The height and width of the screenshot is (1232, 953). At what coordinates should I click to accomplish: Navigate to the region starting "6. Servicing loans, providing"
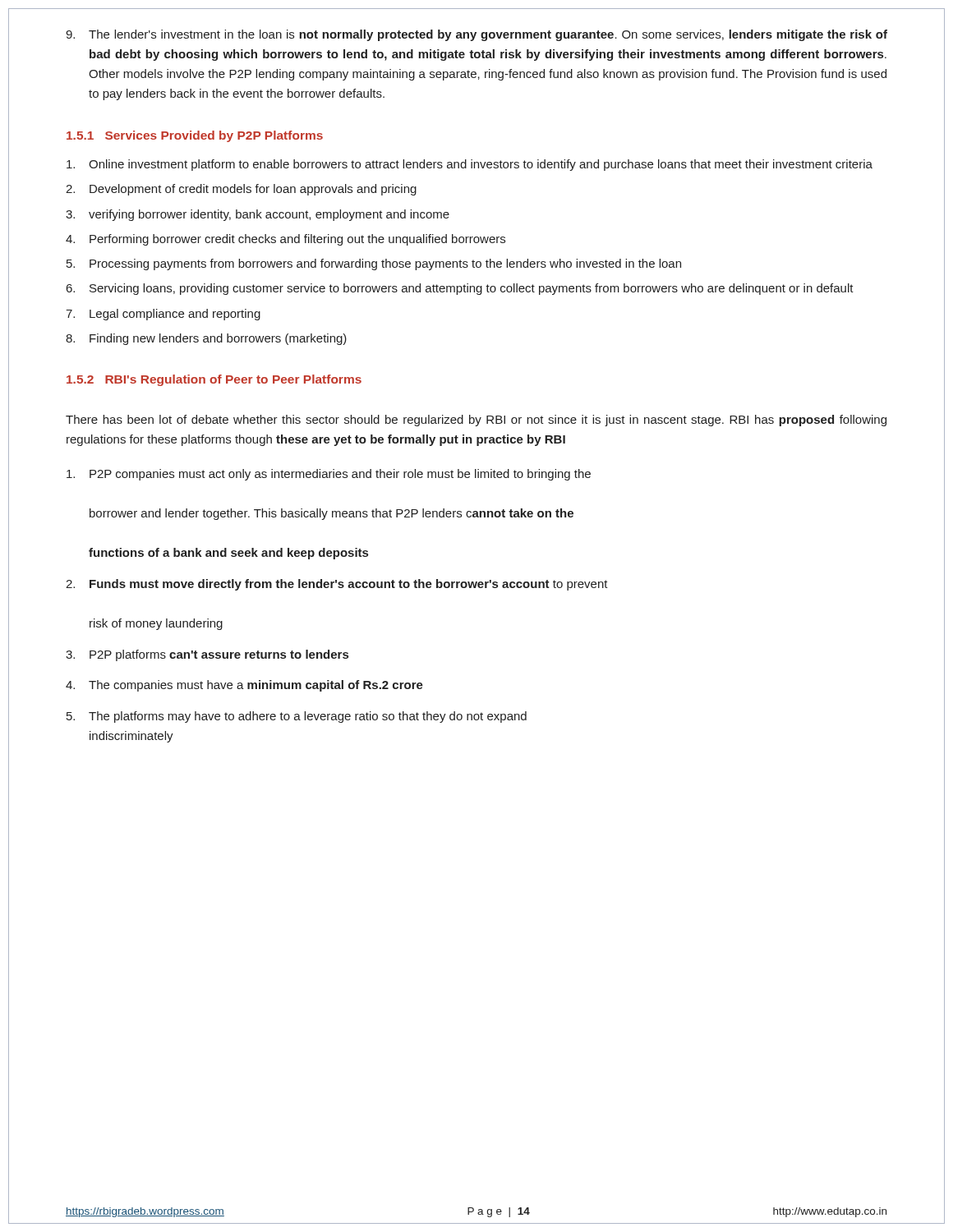click(x=476, y=288)
